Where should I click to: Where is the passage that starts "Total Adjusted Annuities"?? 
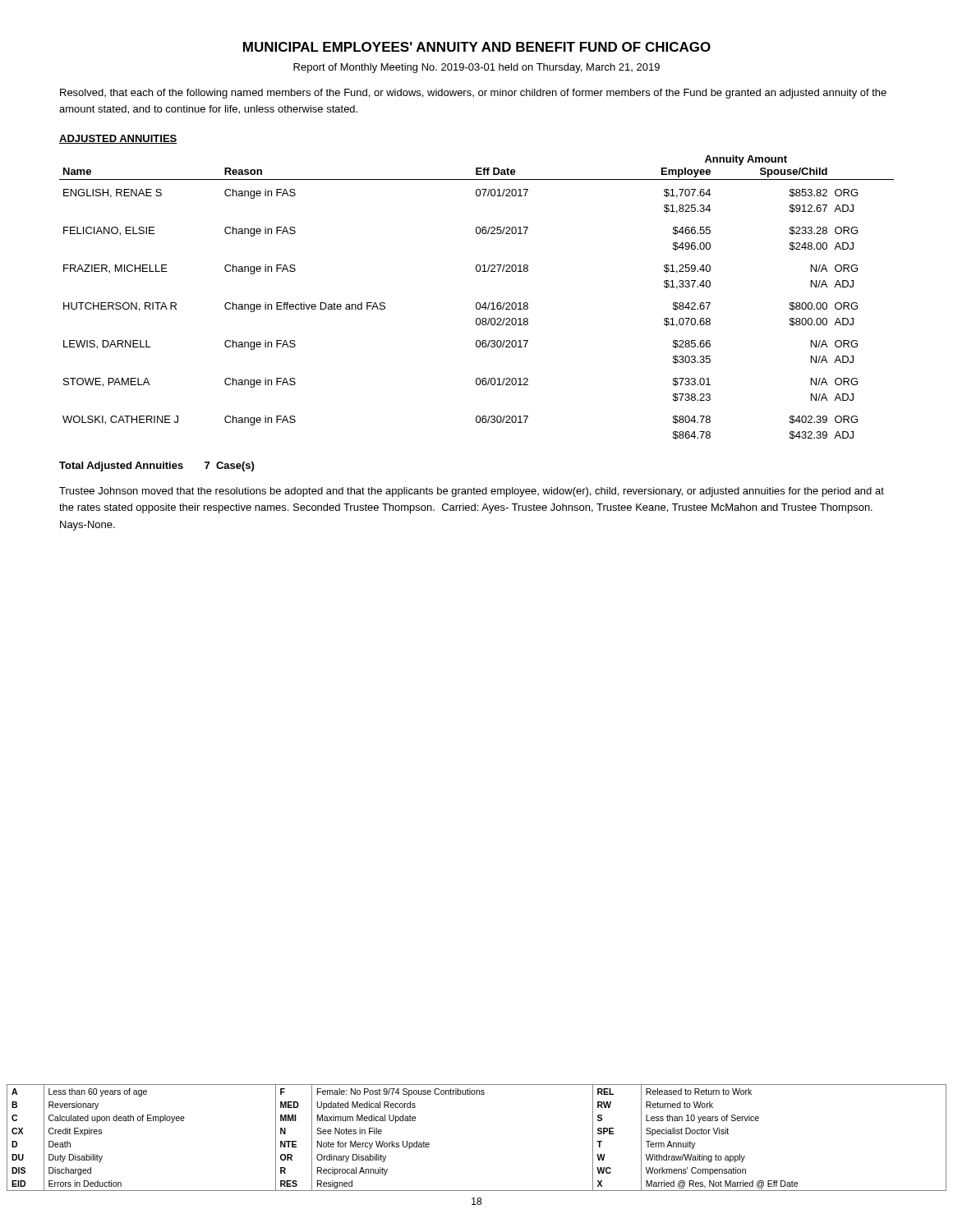(157, 466)
